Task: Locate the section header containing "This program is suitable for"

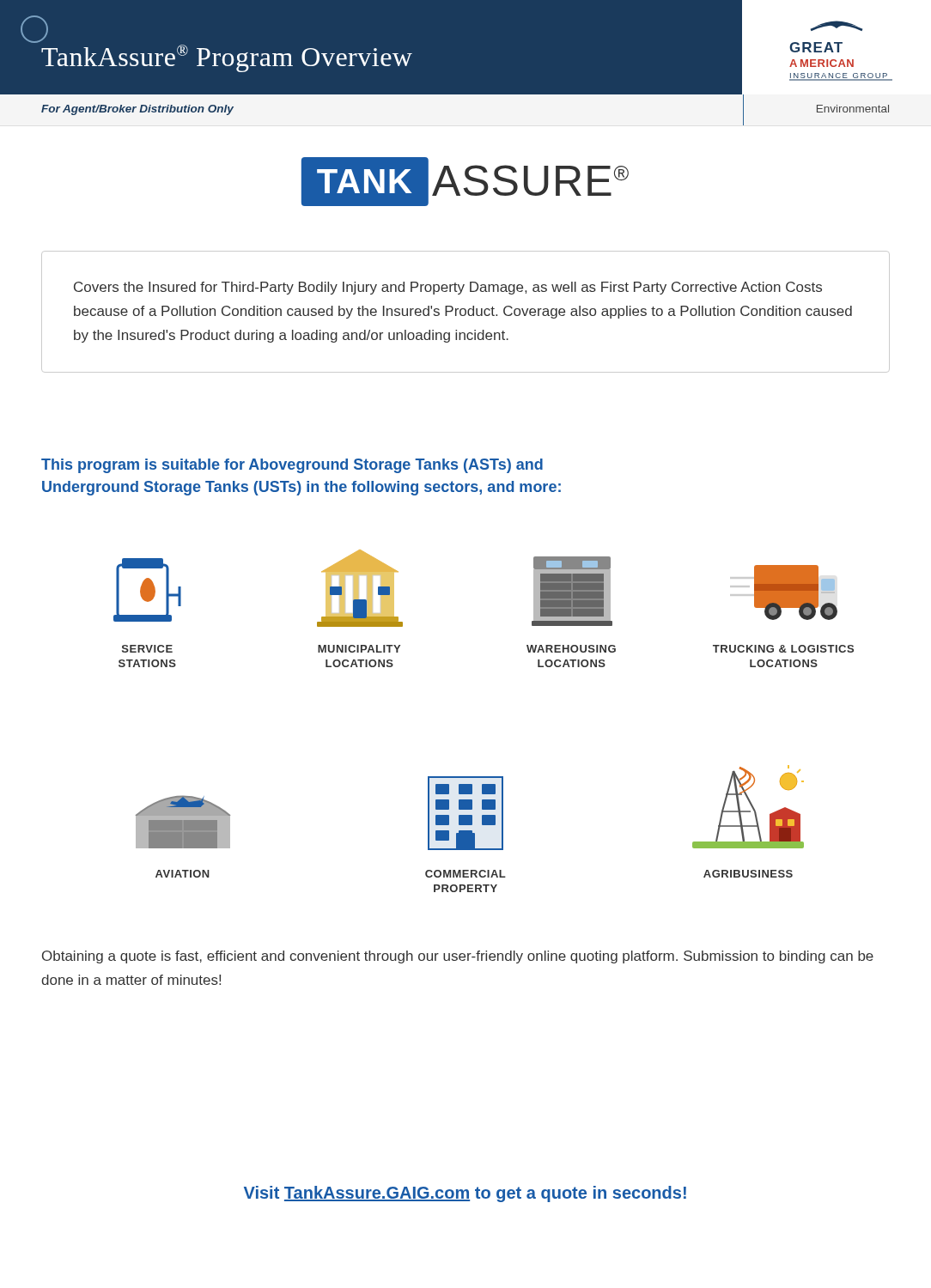Action: click(x=428, y=476)
